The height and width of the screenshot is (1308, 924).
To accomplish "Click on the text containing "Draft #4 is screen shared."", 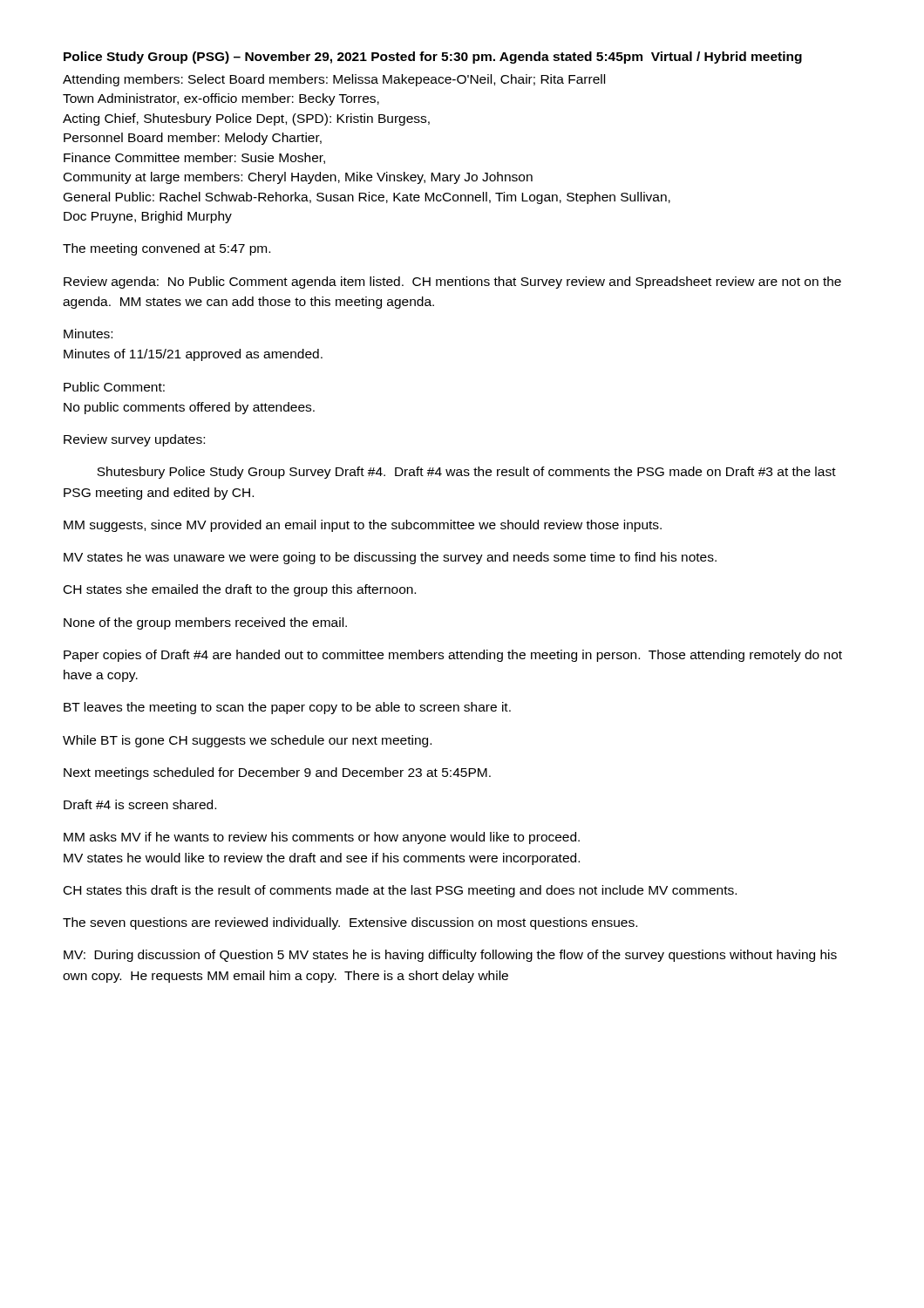I will point(140,805).
